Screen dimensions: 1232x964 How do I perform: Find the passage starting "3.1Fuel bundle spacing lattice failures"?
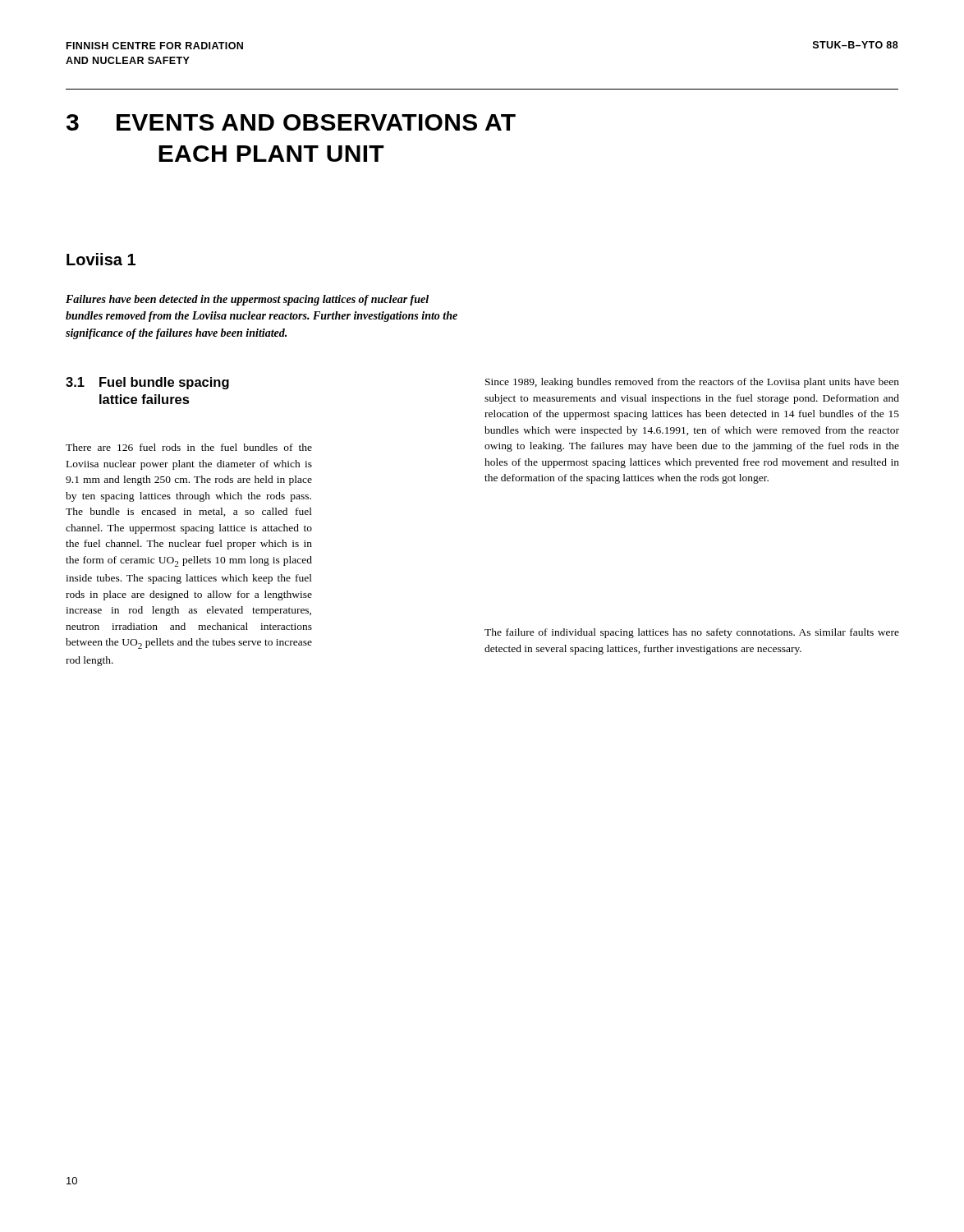click(x=160, y=391)
